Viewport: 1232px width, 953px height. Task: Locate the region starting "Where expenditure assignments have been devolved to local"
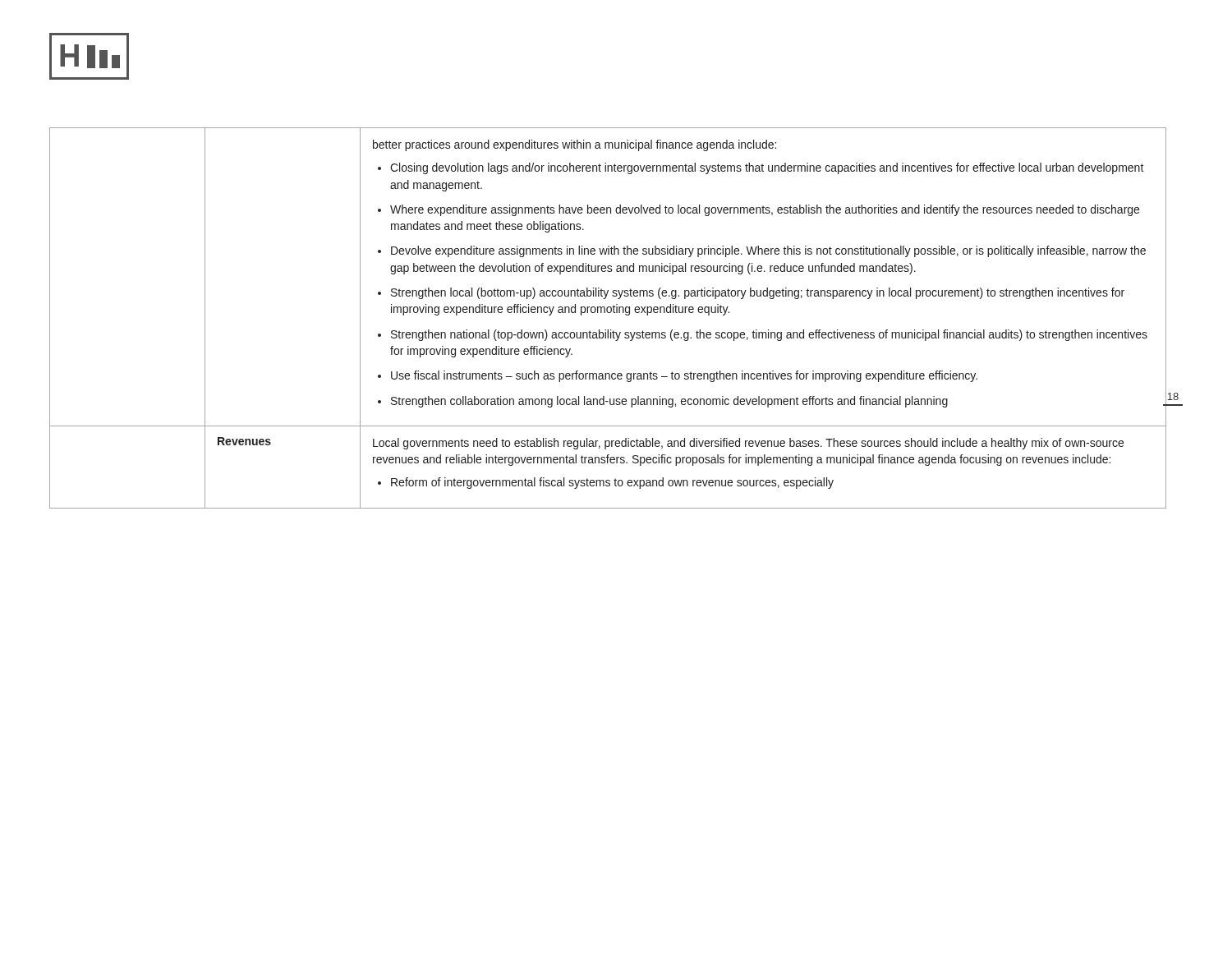[765, 218]
